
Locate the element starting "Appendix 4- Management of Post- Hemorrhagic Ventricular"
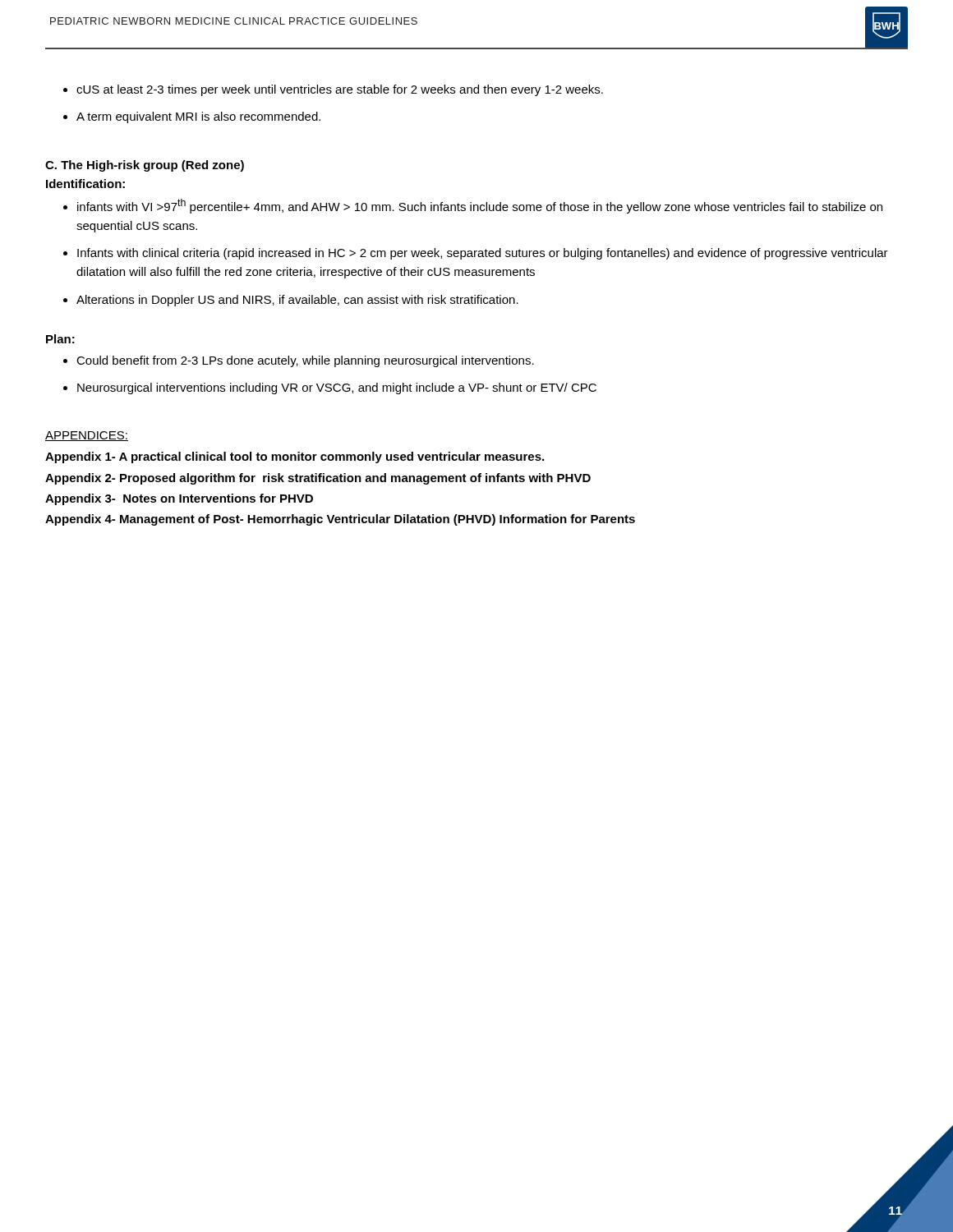[x=340, y=519]
